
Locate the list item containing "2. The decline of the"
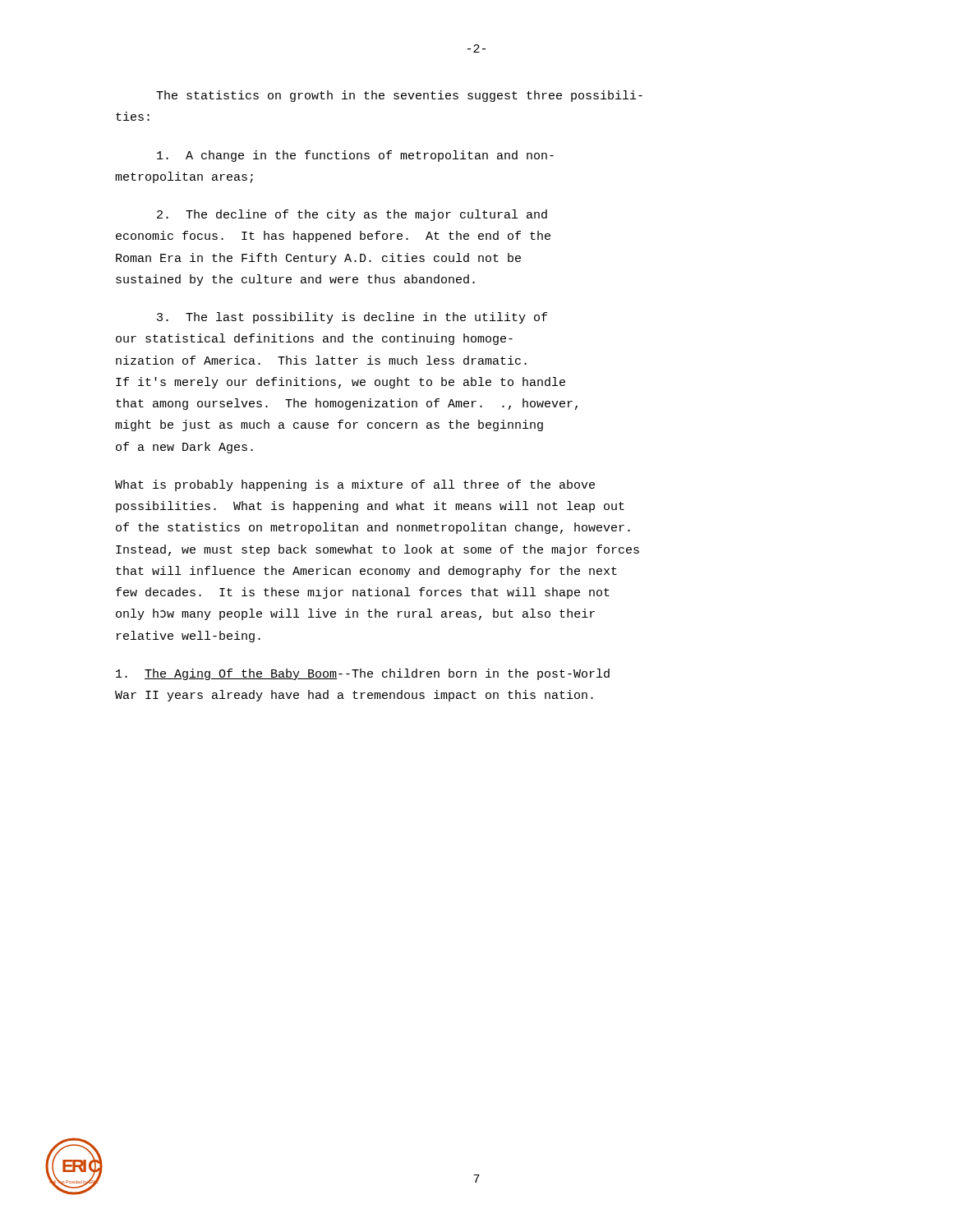333,246
